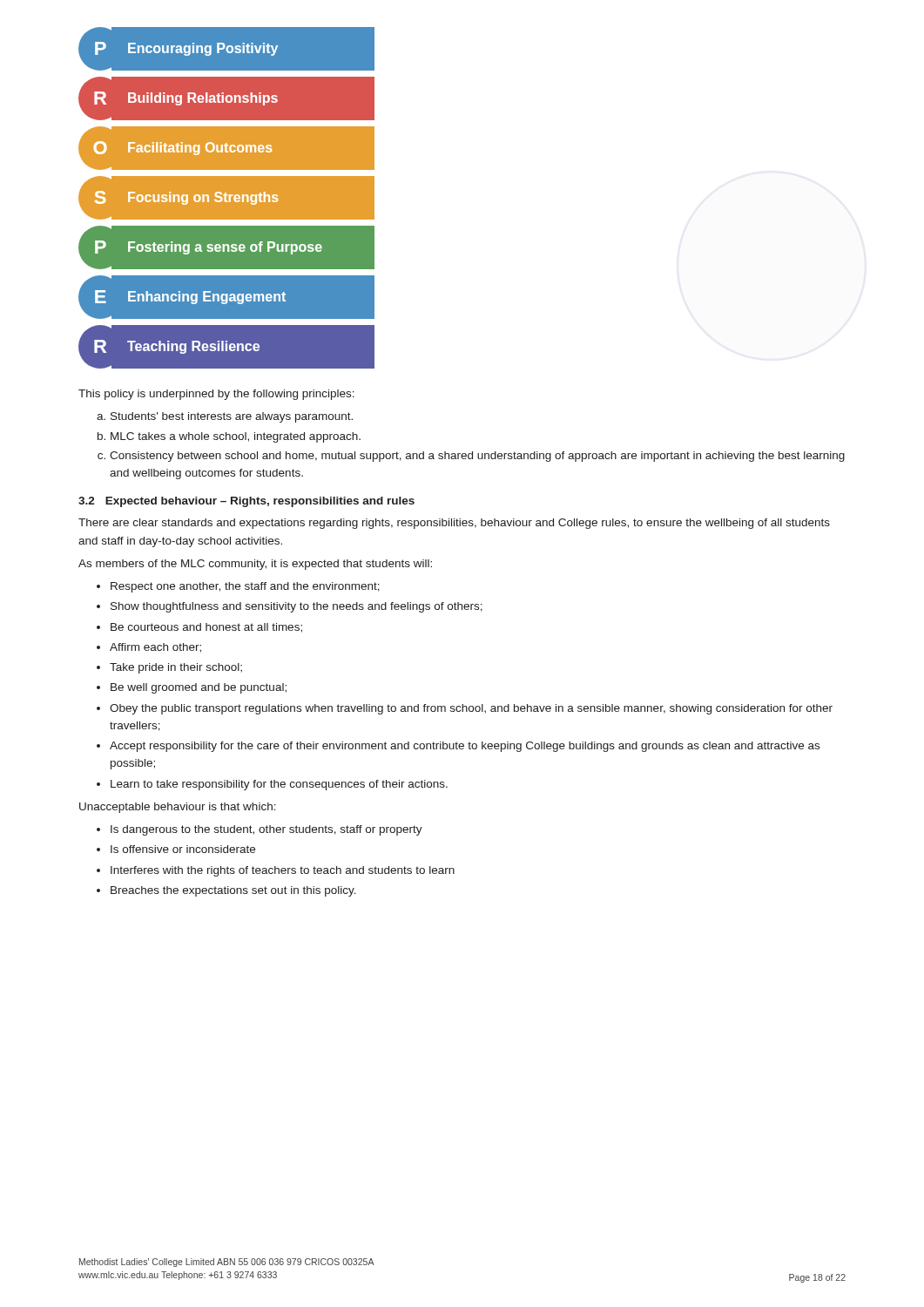This screenshot has width=924, height=1307.
Task: Select the block starting "MLC takes a whole school,"
Action: (236, 436)
